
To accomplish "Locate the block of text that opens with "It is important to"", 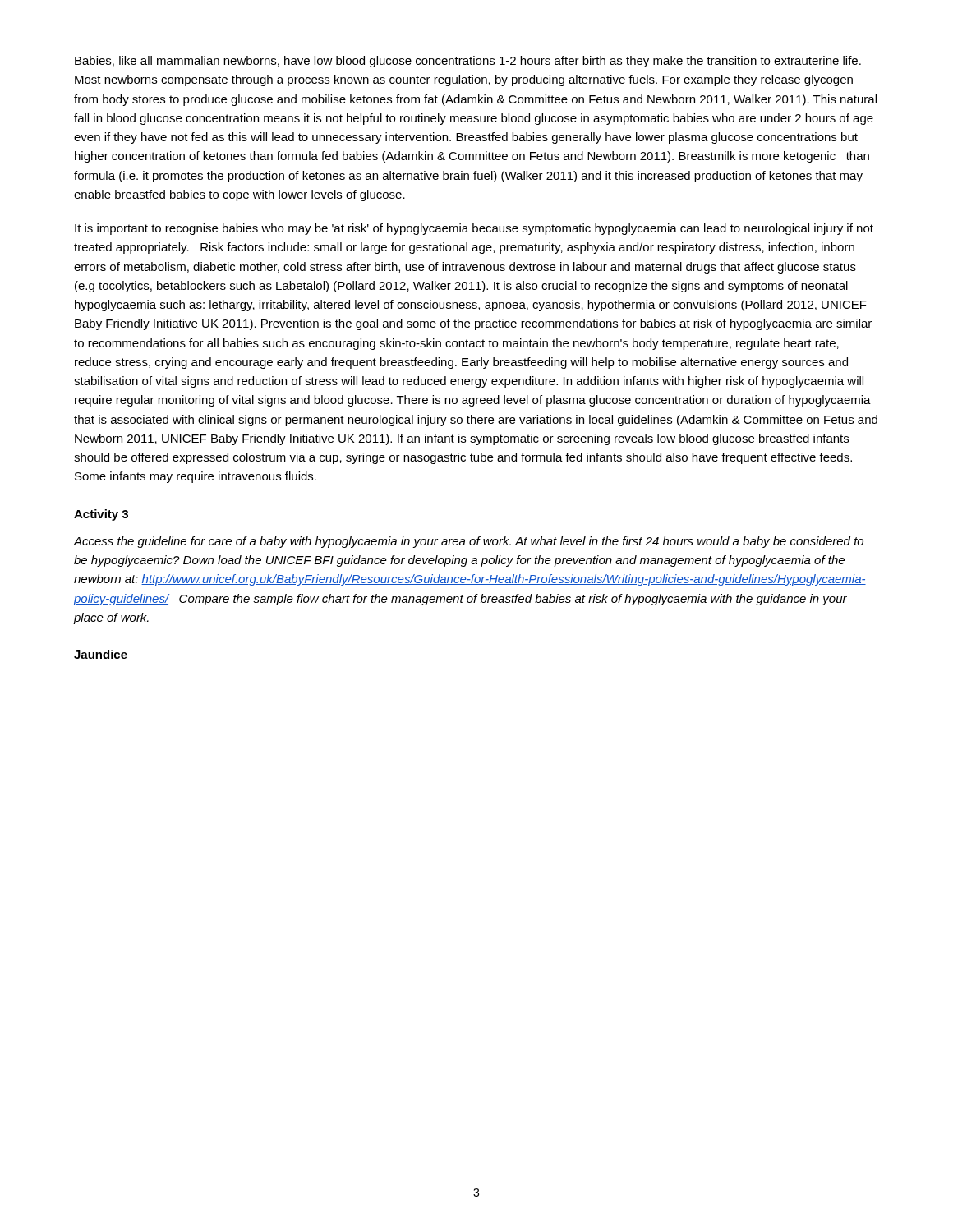I will coord(476,352).
